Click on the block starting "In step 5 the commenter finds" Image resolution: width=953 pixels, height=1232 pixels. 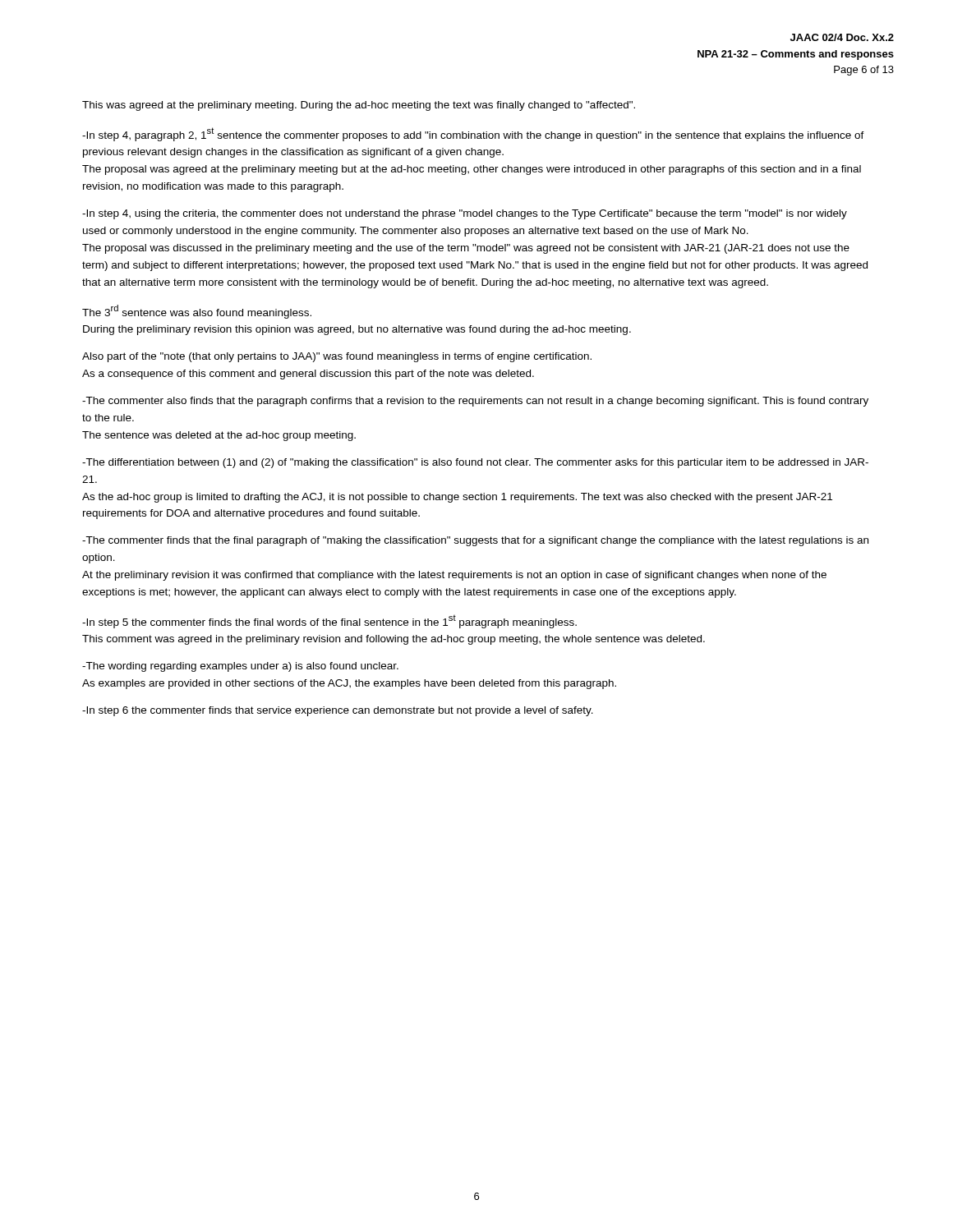click(476, 630)
